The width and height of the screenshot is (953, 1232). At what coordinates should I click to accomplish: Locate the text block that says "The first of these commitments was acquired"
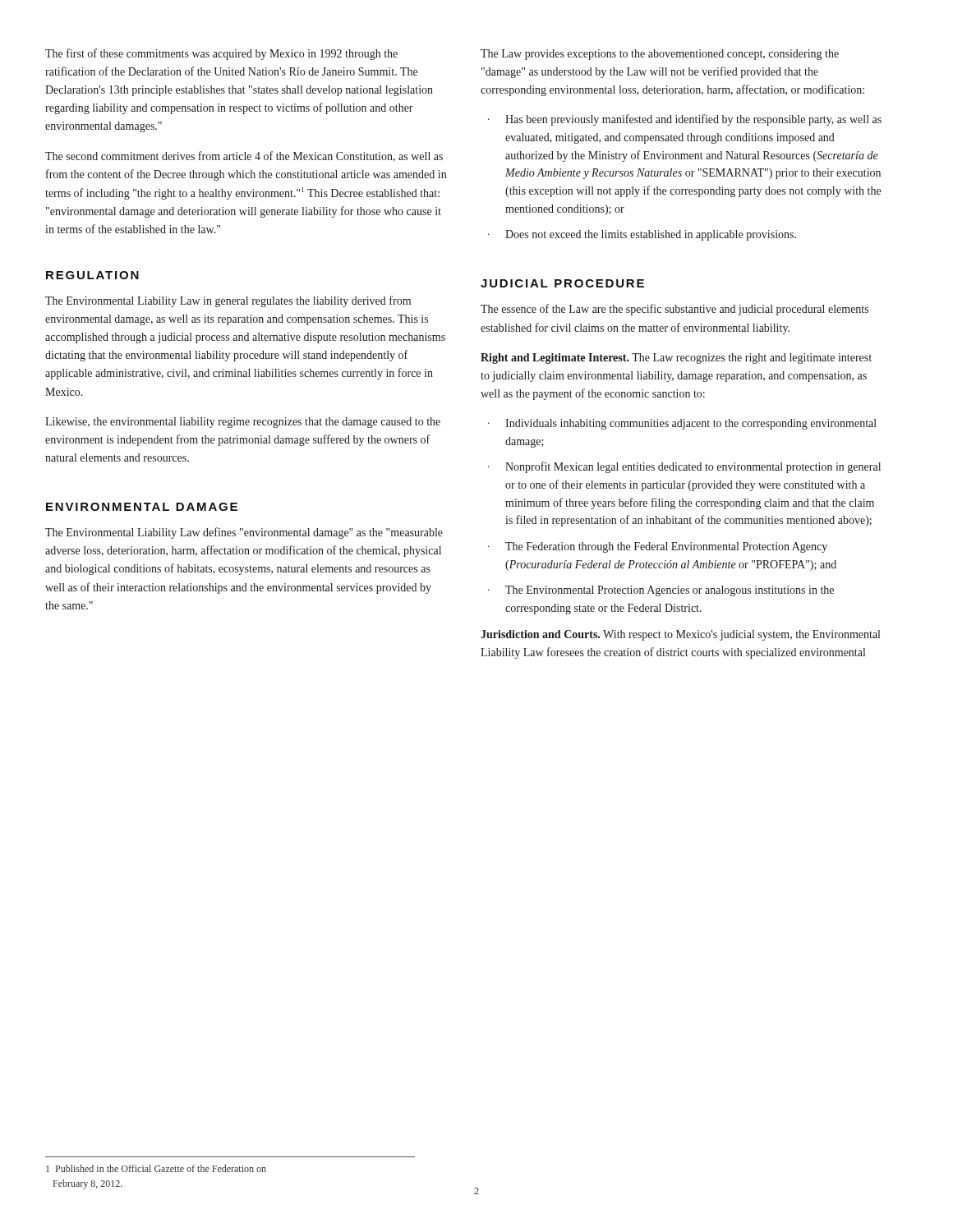tap(239, 90)
